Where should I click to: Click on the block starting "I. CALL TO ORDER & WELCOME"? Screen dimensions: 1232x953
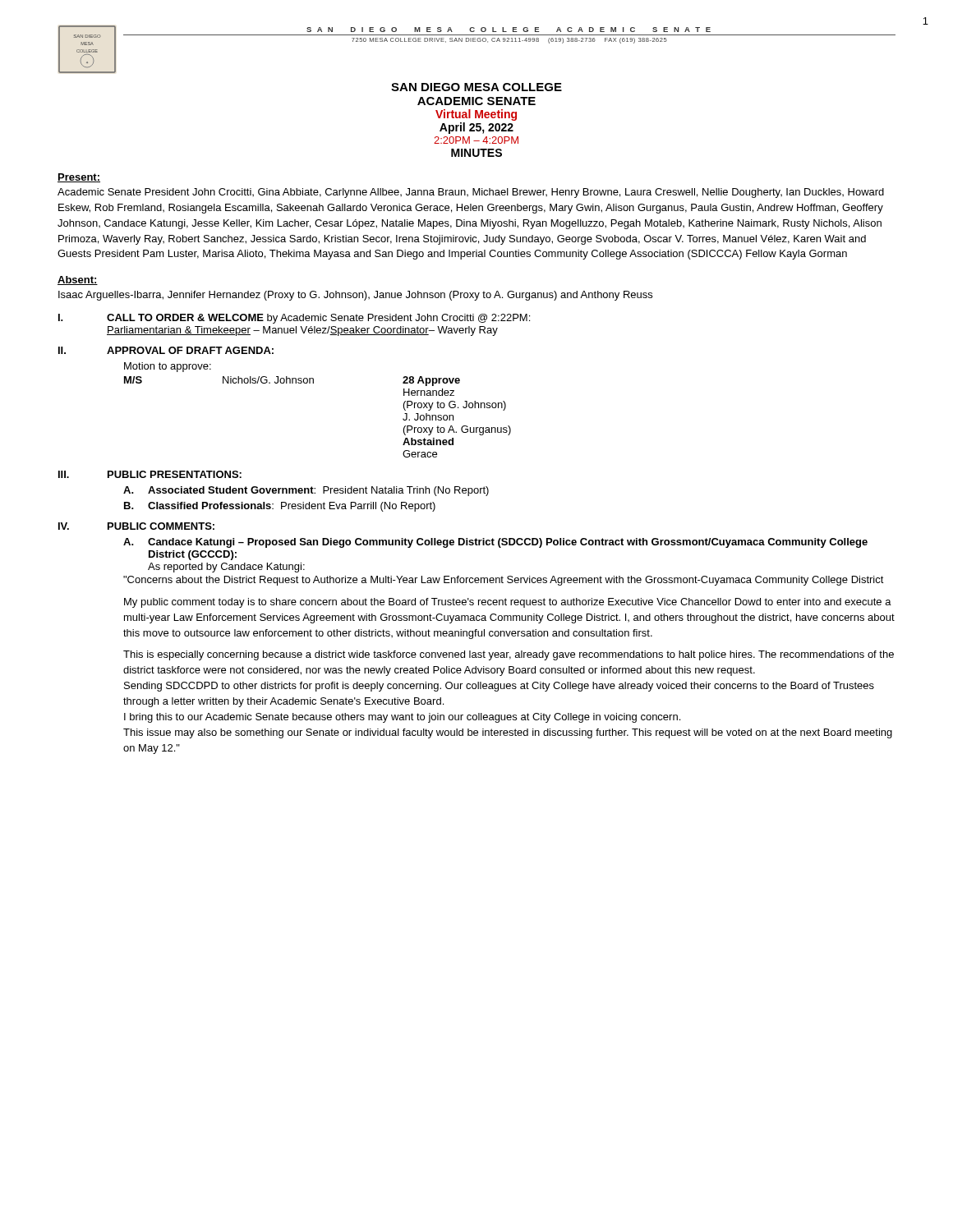tap(476, 324)
